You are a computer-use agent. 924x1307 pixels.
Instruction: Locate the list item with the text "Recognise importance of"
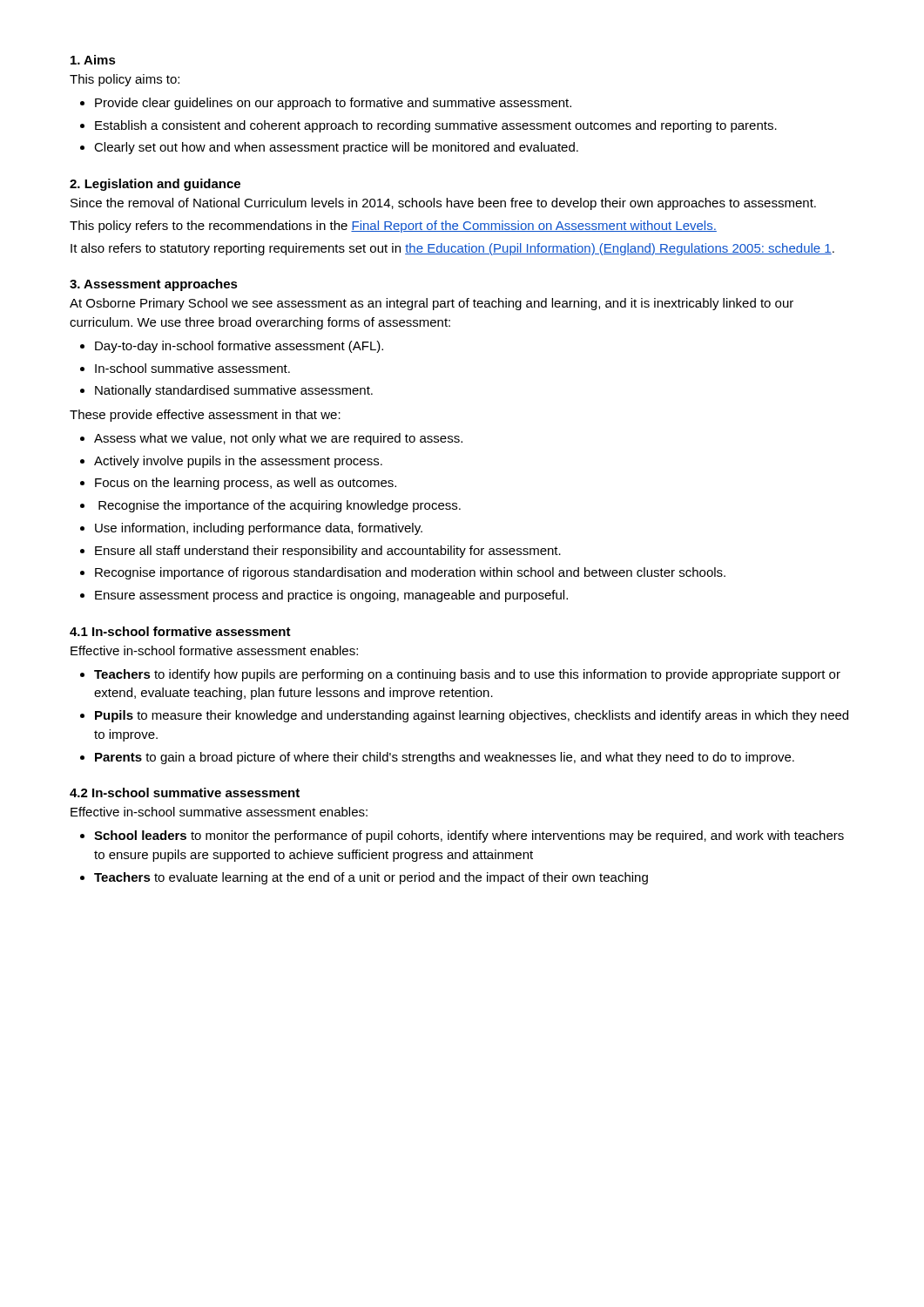click(x=410, y=572)
